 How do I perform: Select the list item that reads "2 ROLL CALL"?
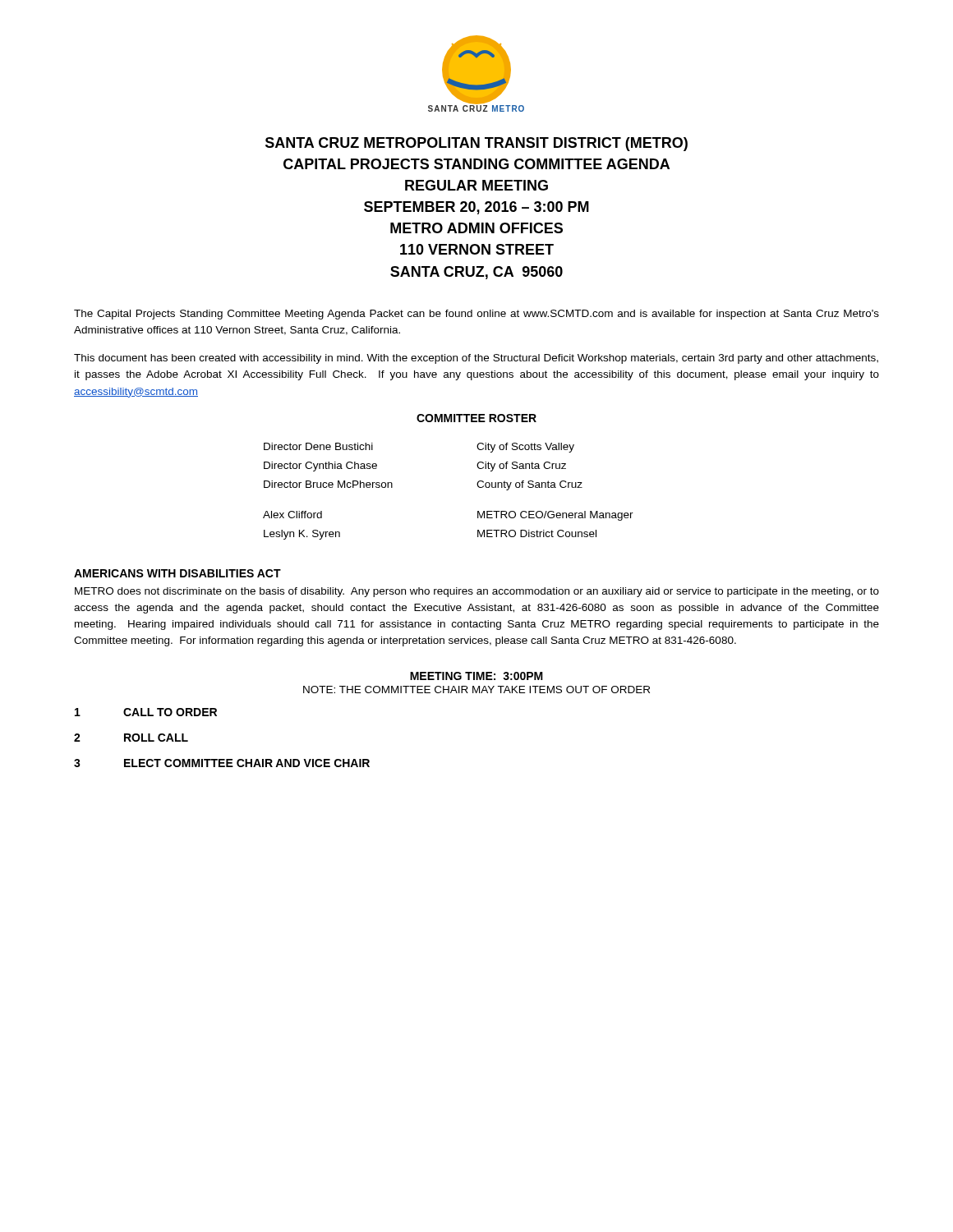coord(131,738)
